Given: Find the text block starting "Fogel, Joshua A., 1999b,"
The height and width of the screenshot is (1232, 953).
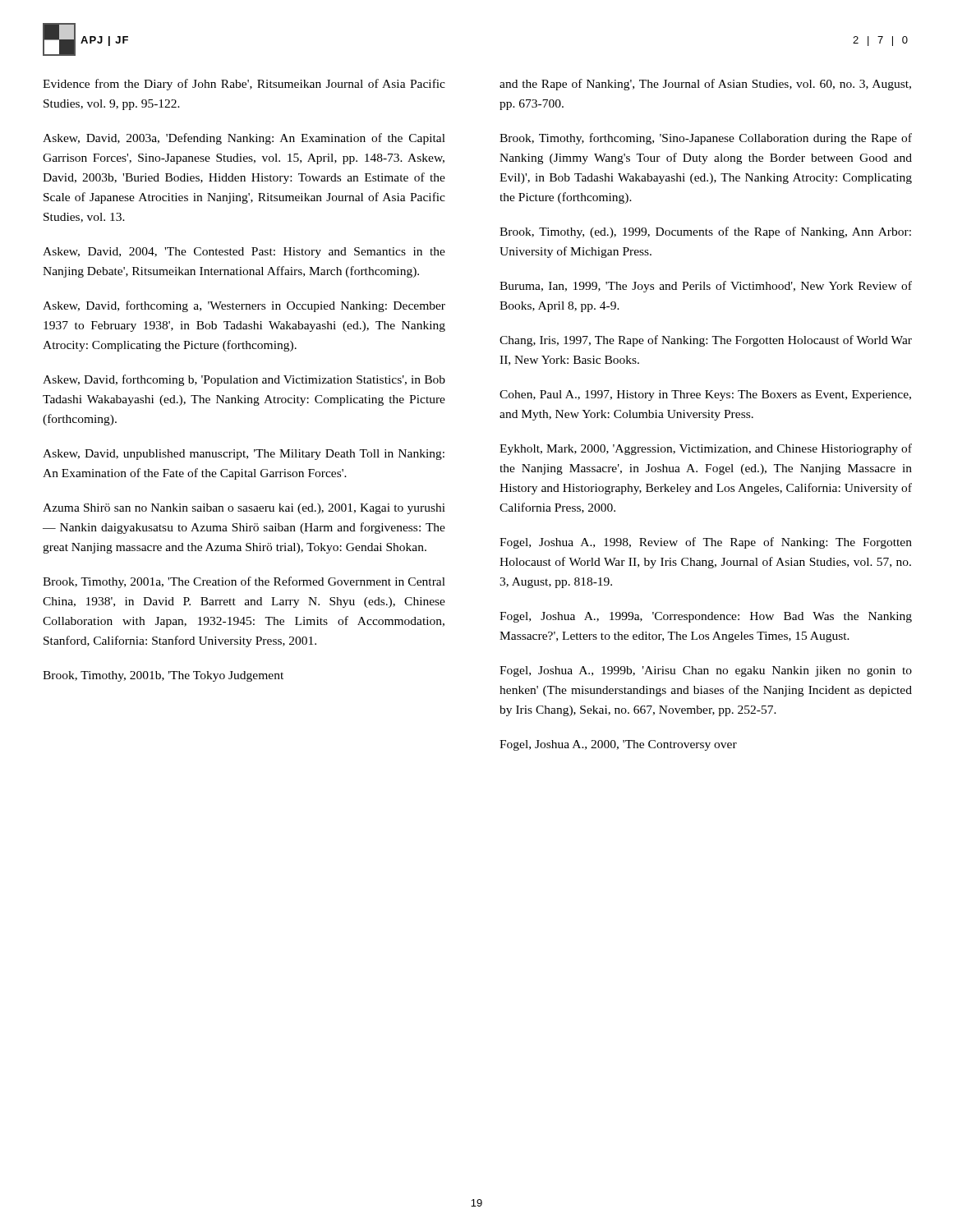Looking at the screenshot, I should pos(706,690).
